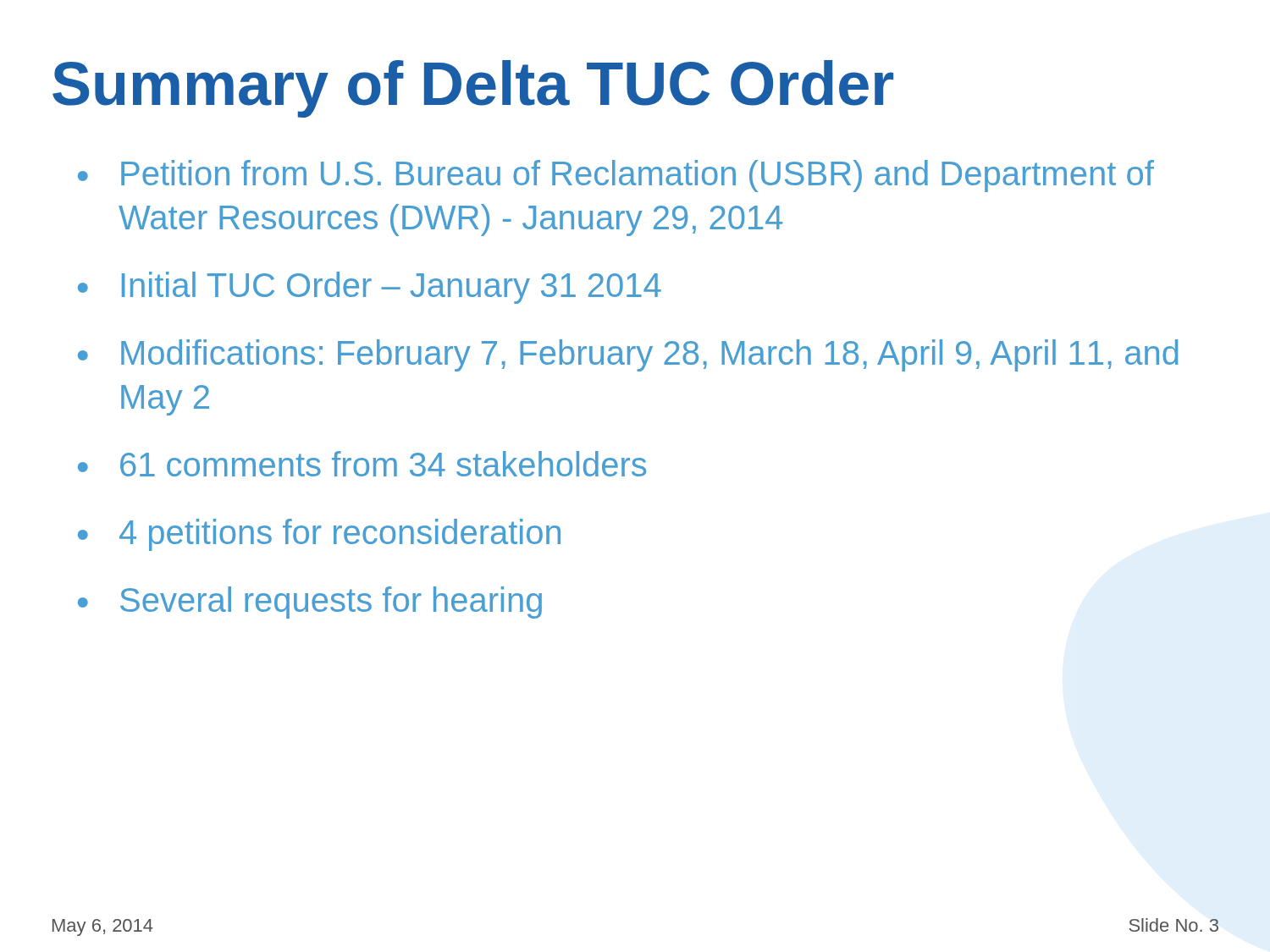Where does it say "Summary of Delta TUC Order"?

[x=635, y=84]
